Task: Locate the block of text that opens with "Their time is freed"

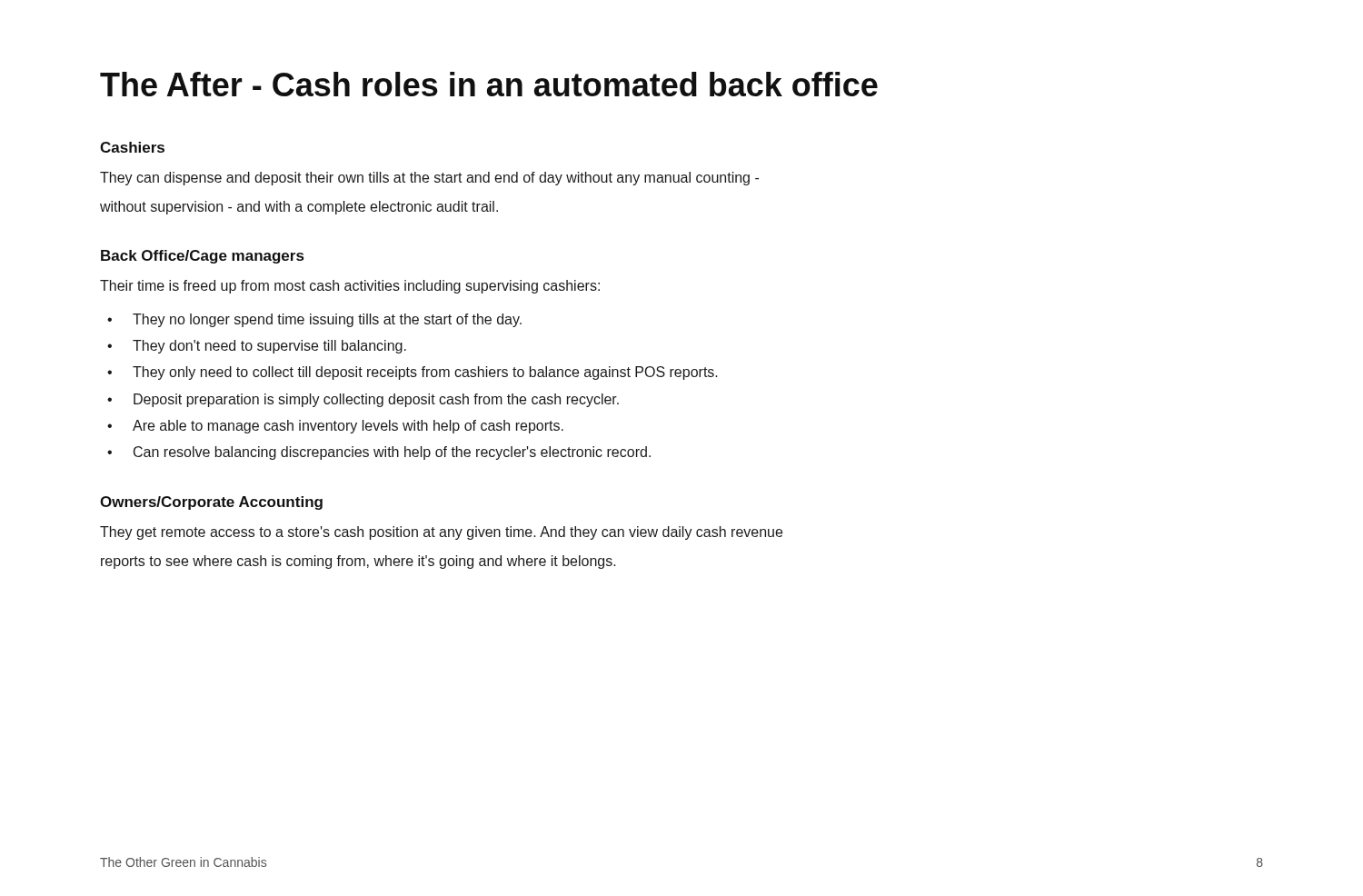Action: pyautogui.click(x=350, y=287)
